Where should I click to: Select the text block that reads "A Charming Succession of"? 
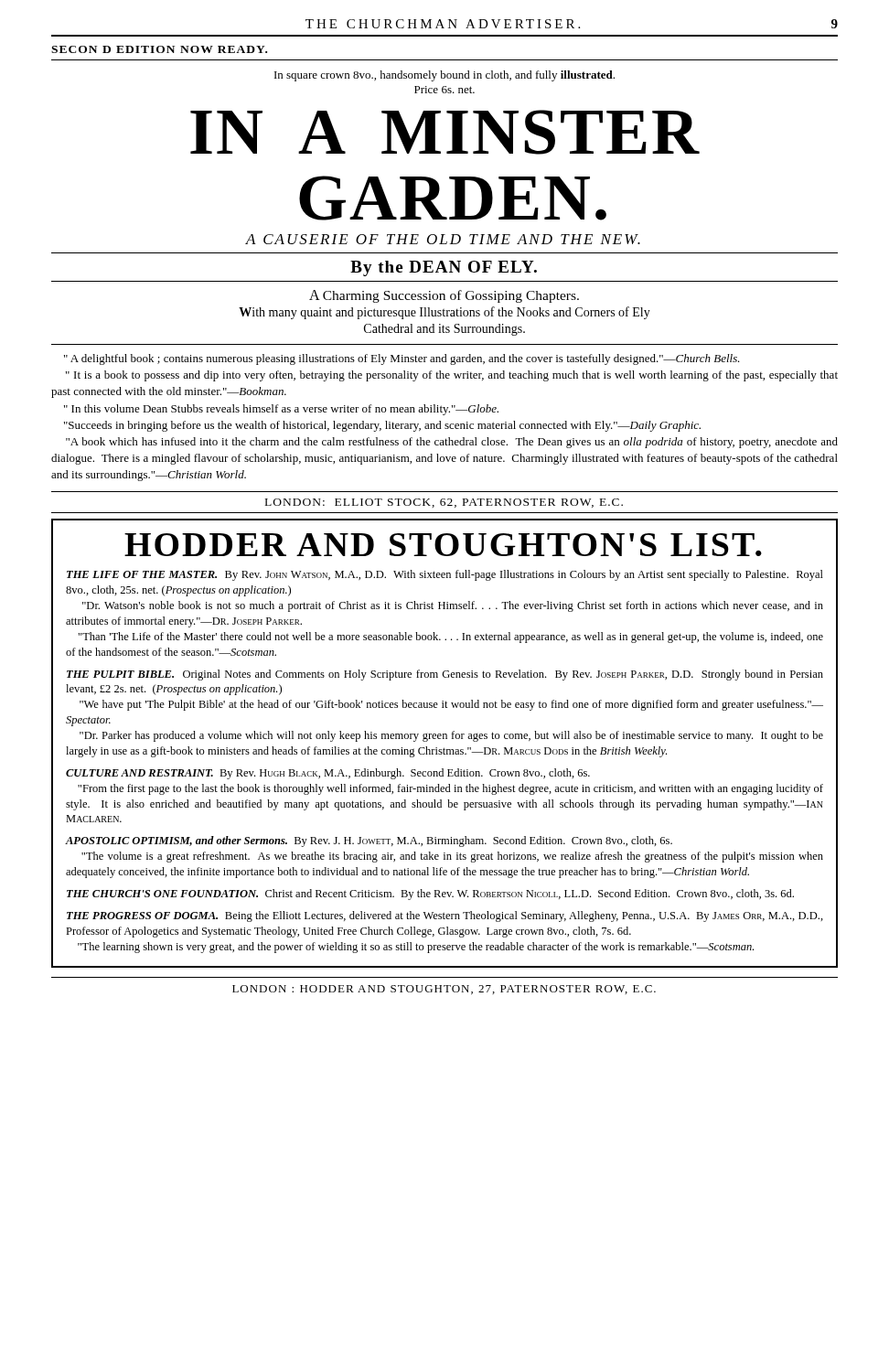pos(444,312)
